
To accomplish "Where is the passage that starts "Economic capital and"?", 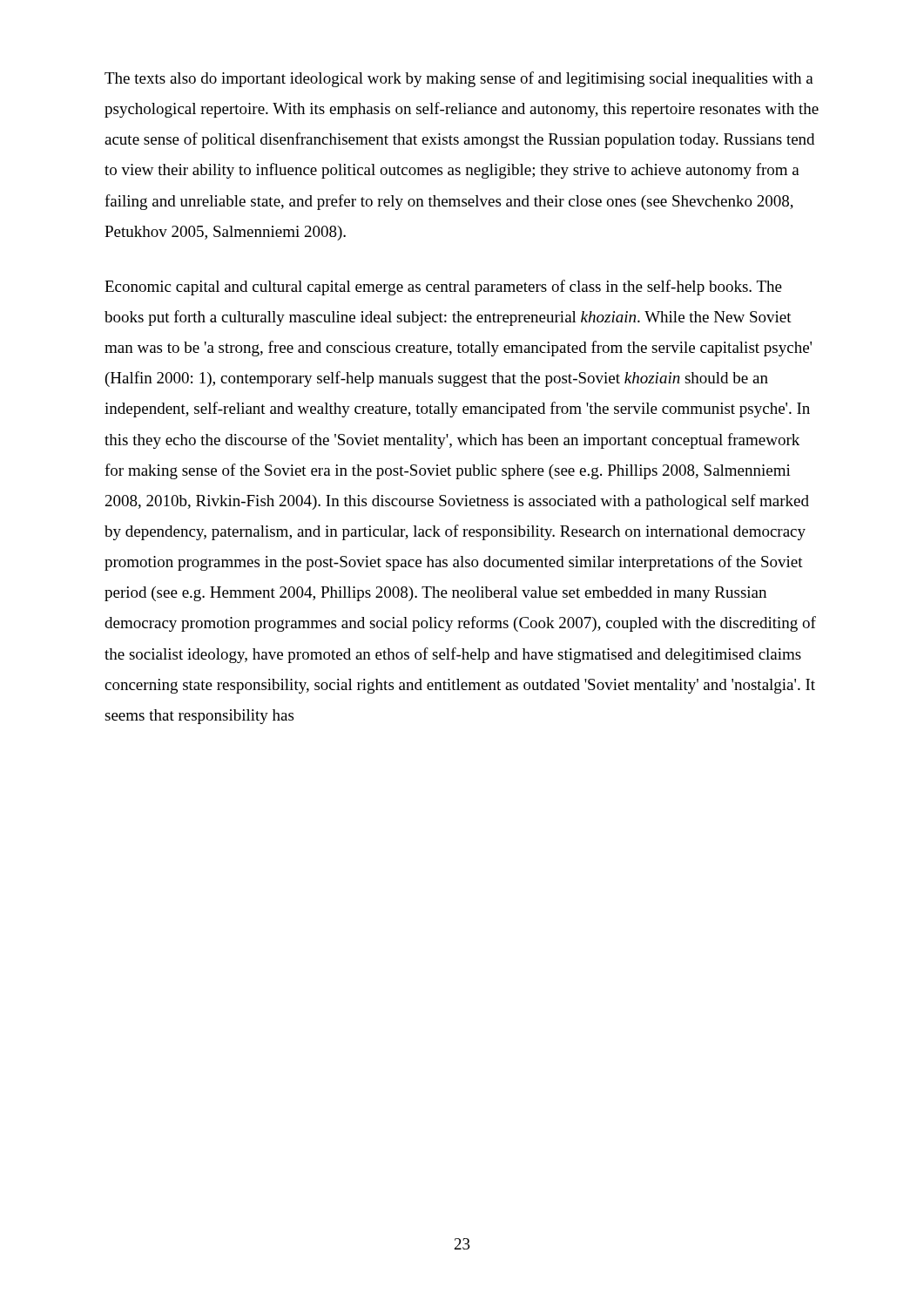I will [460, 500].
